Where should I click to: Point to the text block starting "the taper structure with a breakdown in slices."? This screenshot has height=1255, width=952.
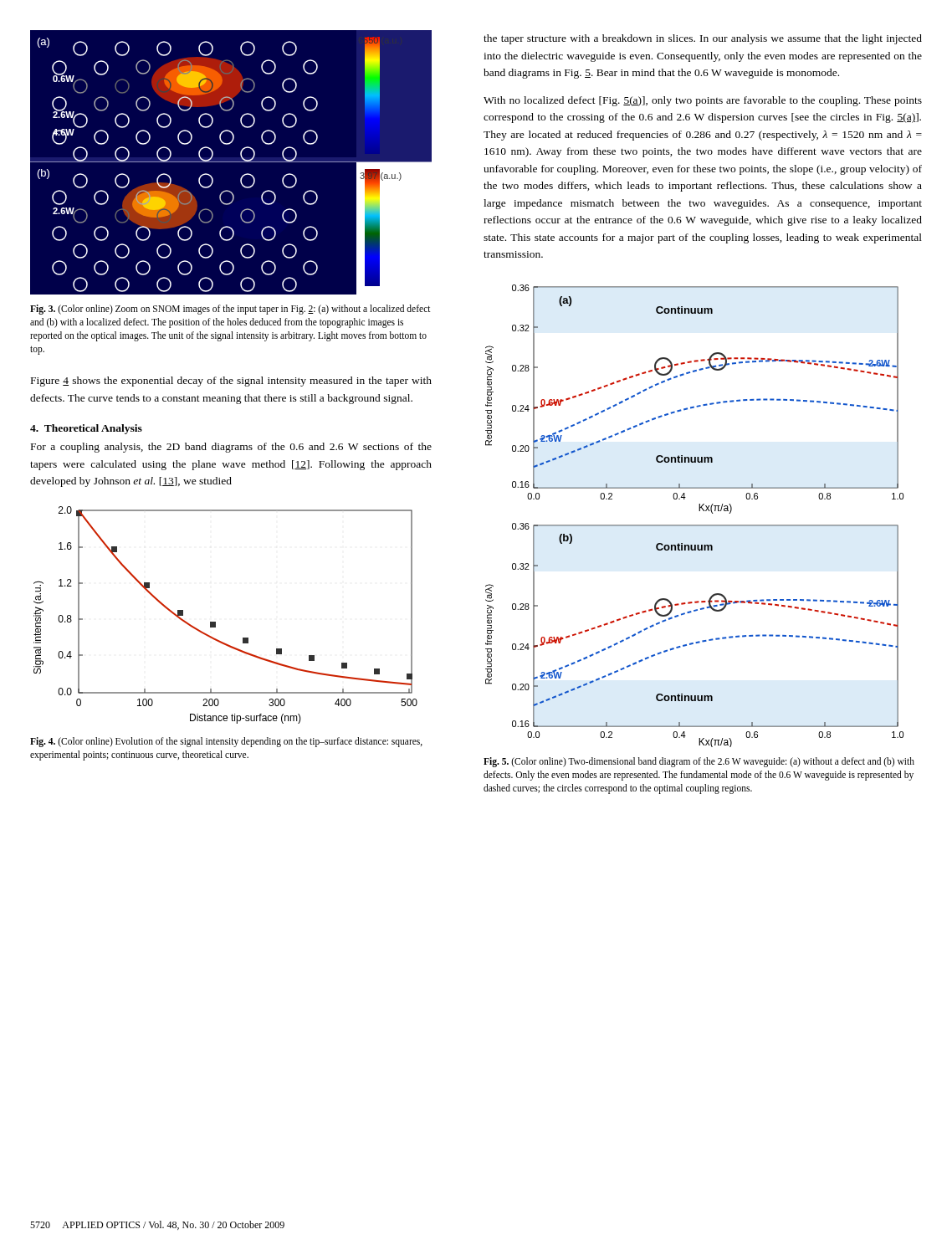click(703, 55)
